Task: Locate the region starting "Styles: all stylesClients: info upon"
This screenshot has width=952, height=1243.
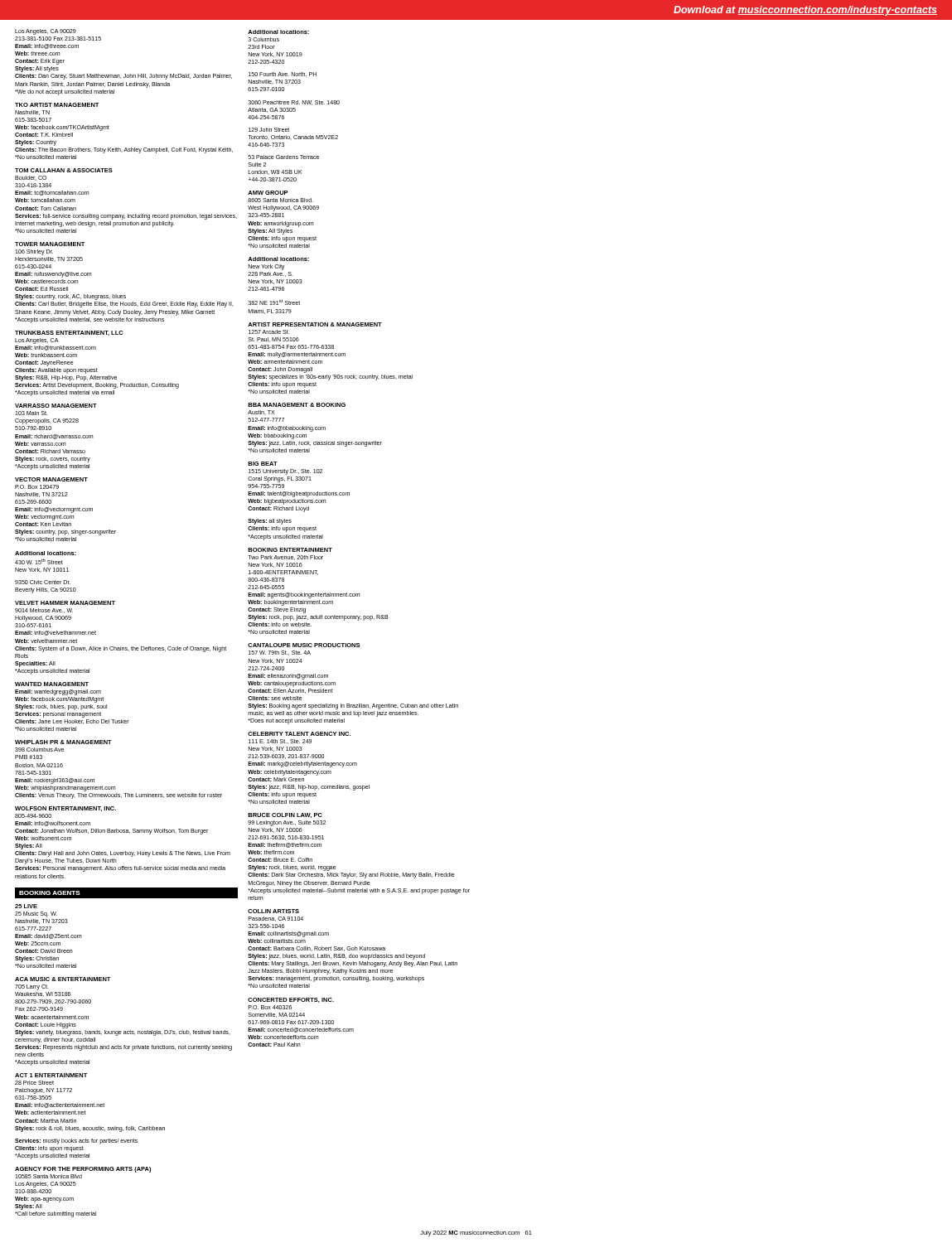Action: point(270,522)
